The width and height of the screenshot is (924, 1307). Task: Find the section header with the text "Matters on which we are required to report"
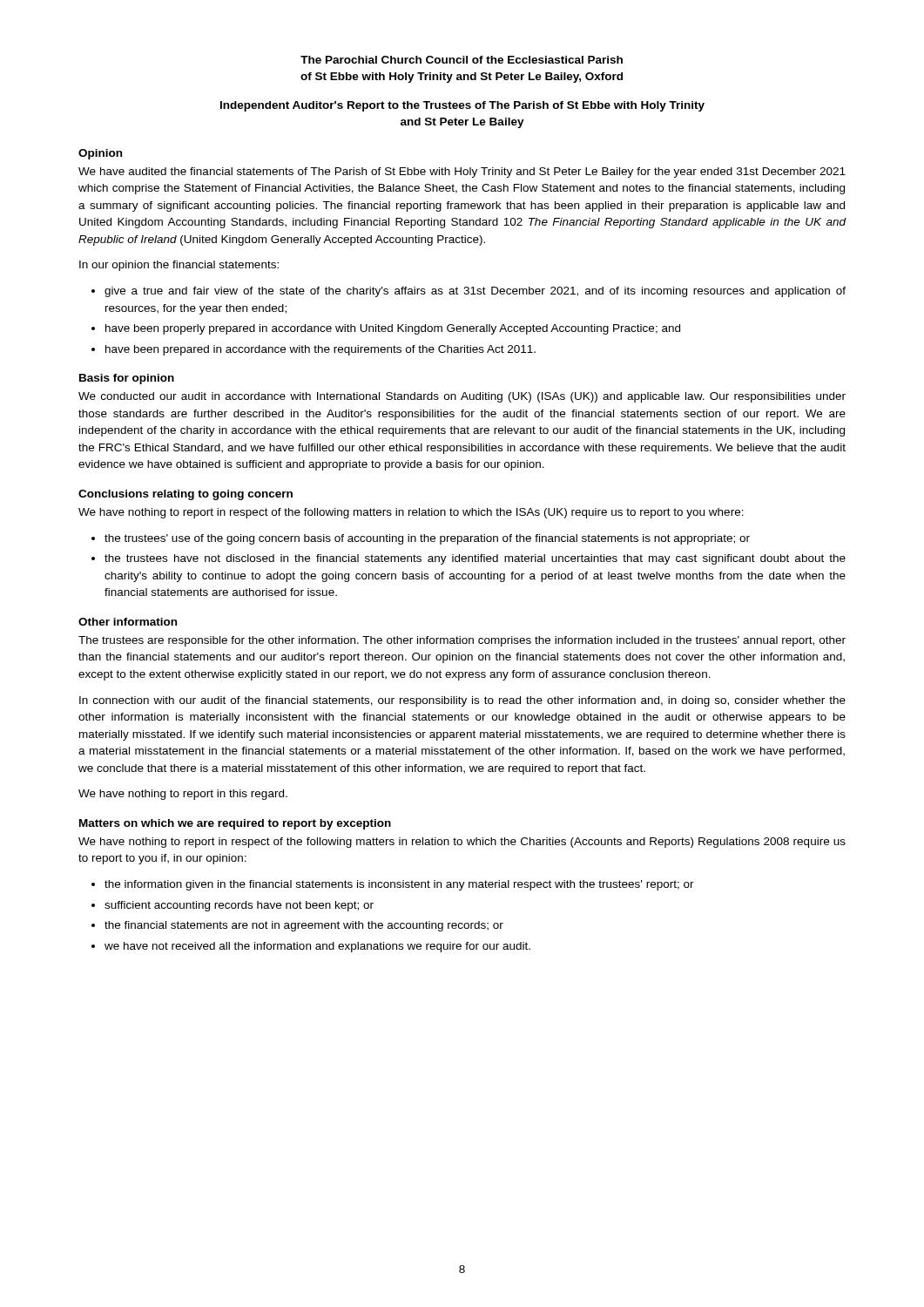235,823
